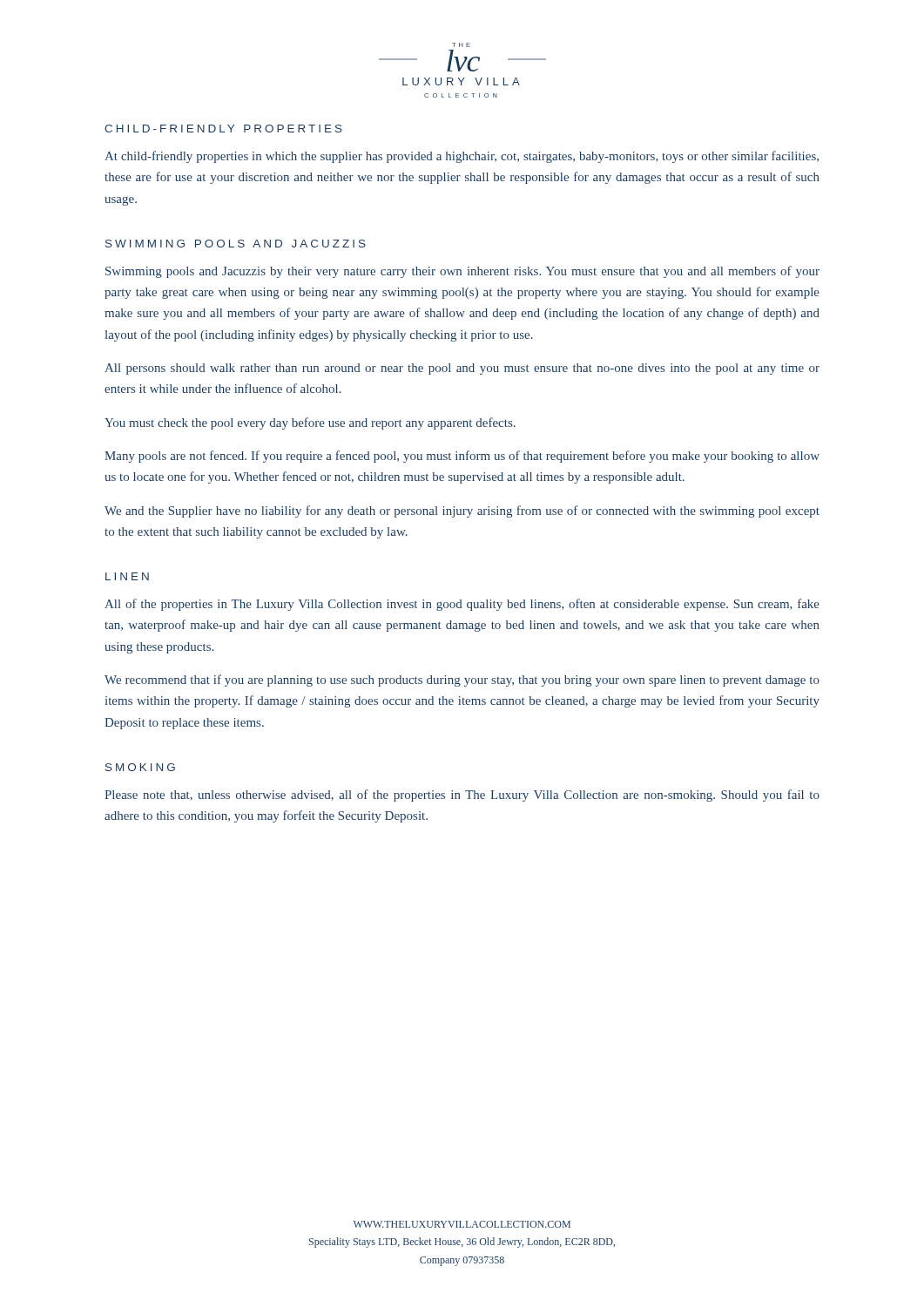924x1307 pixels.
Task: Point to the block starting "All persons should"
Action: 462,378
